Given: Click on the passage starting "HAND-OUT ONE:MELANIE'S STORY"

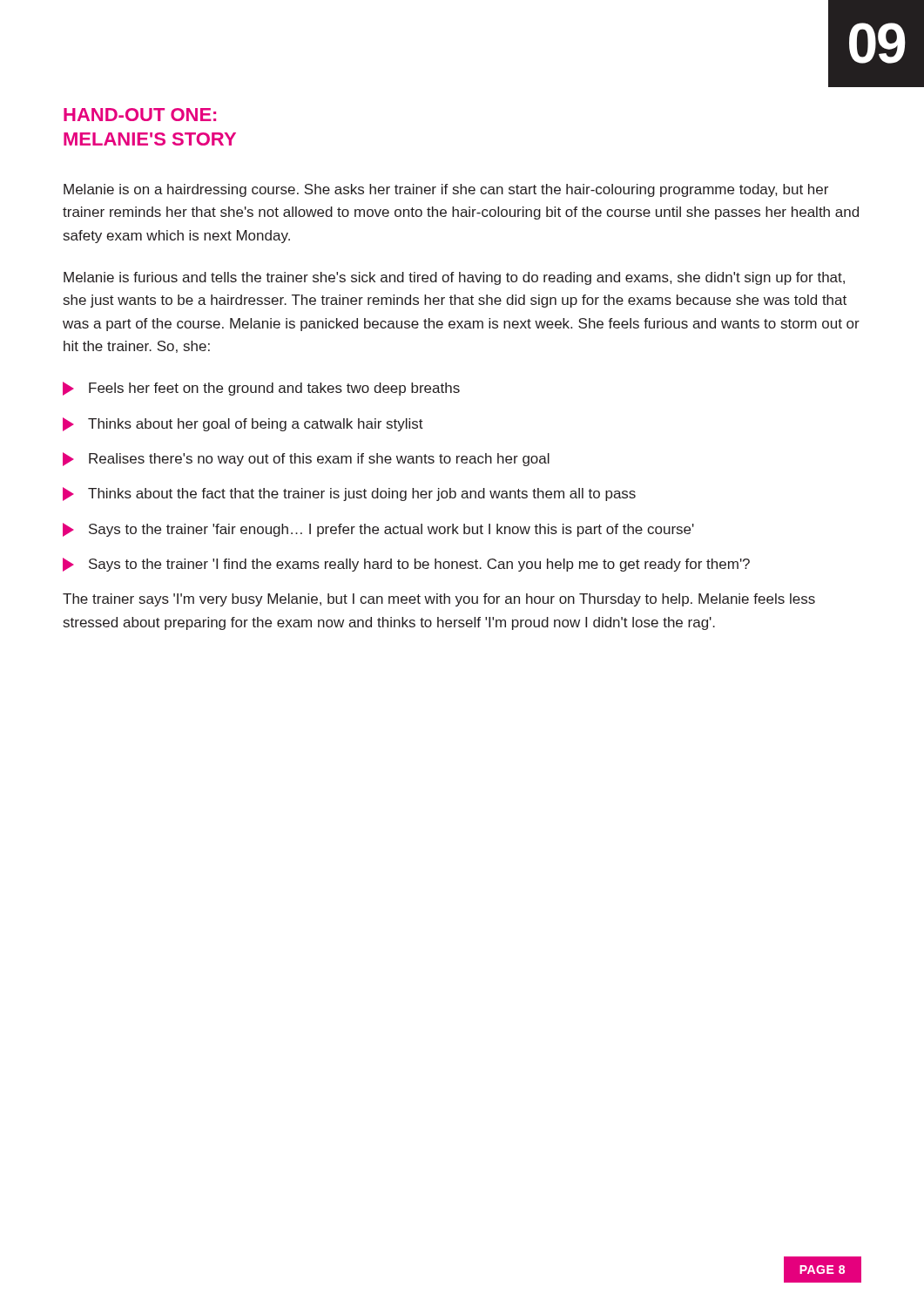Looking at the screenshot, I should tap(150, 127).
